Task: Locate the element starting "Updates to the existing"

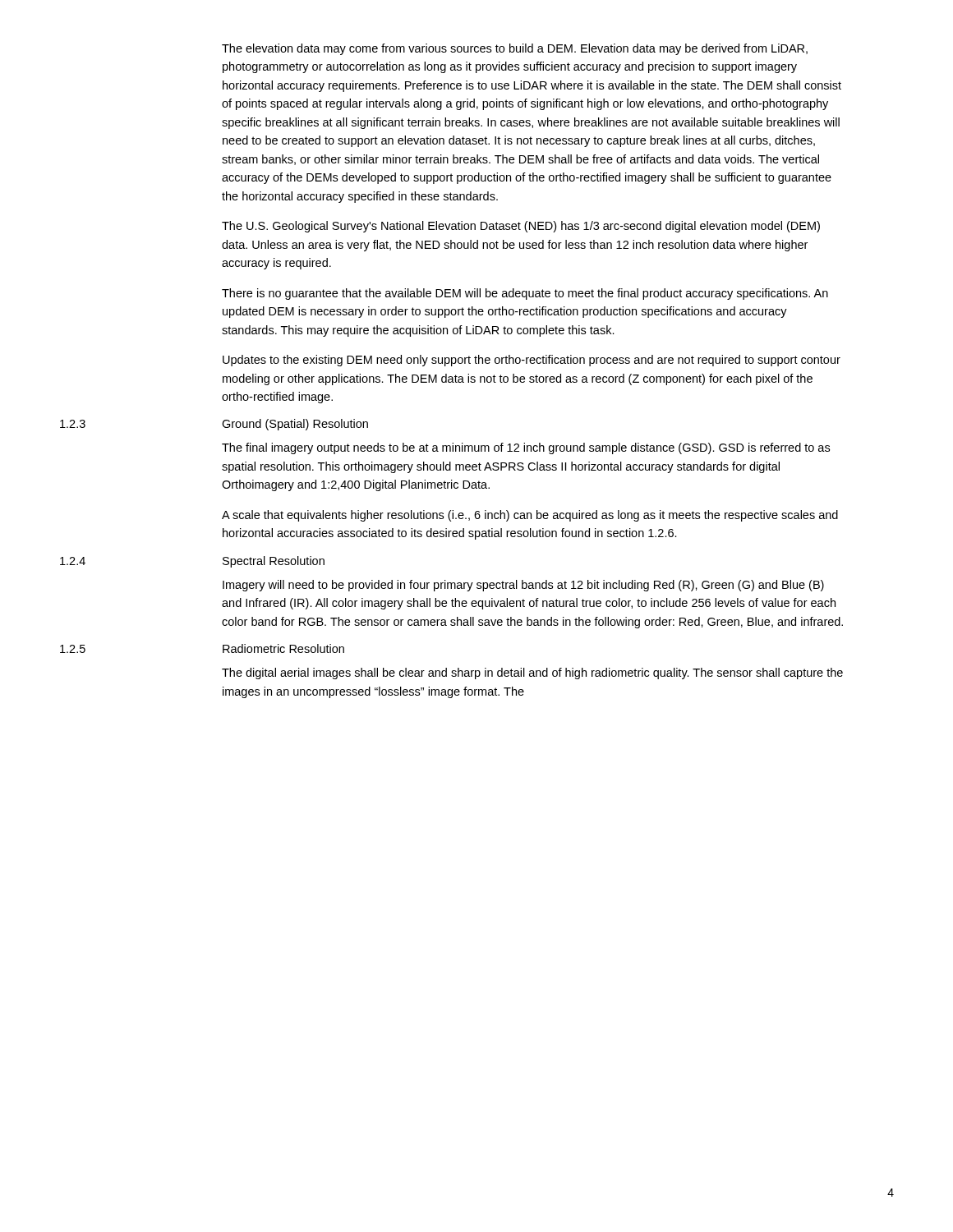Action: pos(533,378)
